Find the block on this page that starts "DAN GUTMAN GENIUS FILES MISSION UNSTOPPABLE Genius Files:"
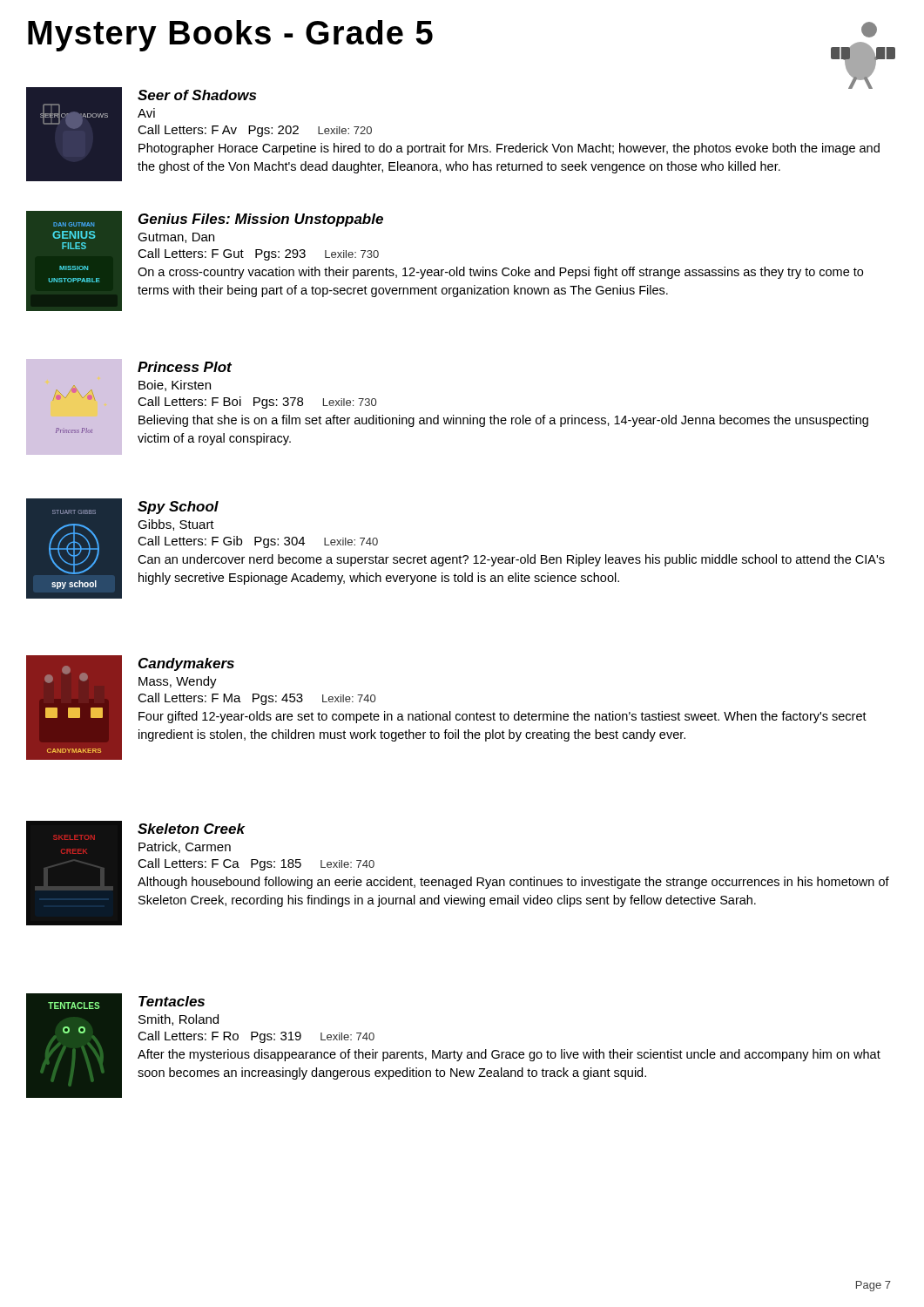Viewport: 924px width, 1307px height. click(x=462, y=261)
